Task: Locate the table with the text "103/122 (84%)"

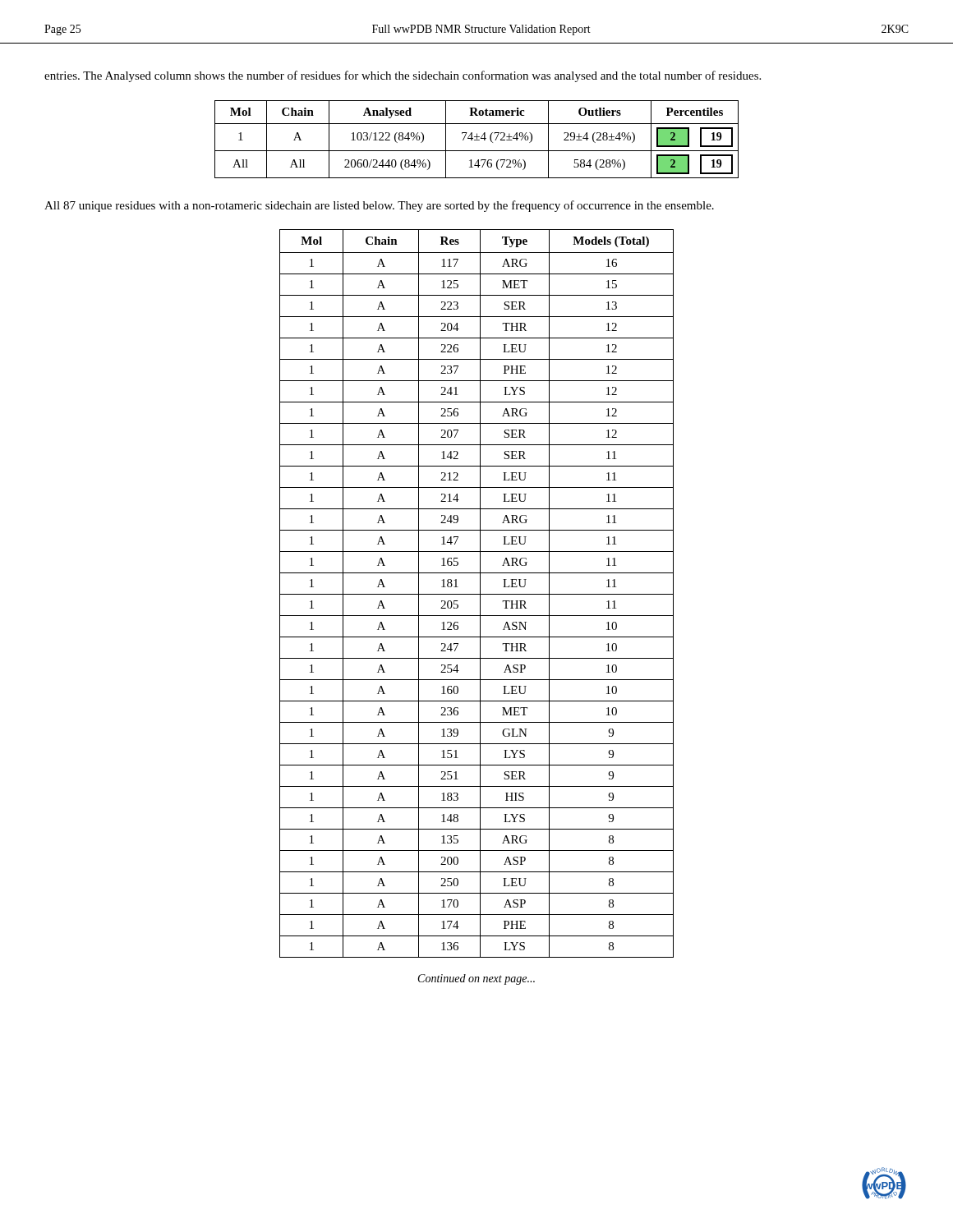Action: (476, 139)
